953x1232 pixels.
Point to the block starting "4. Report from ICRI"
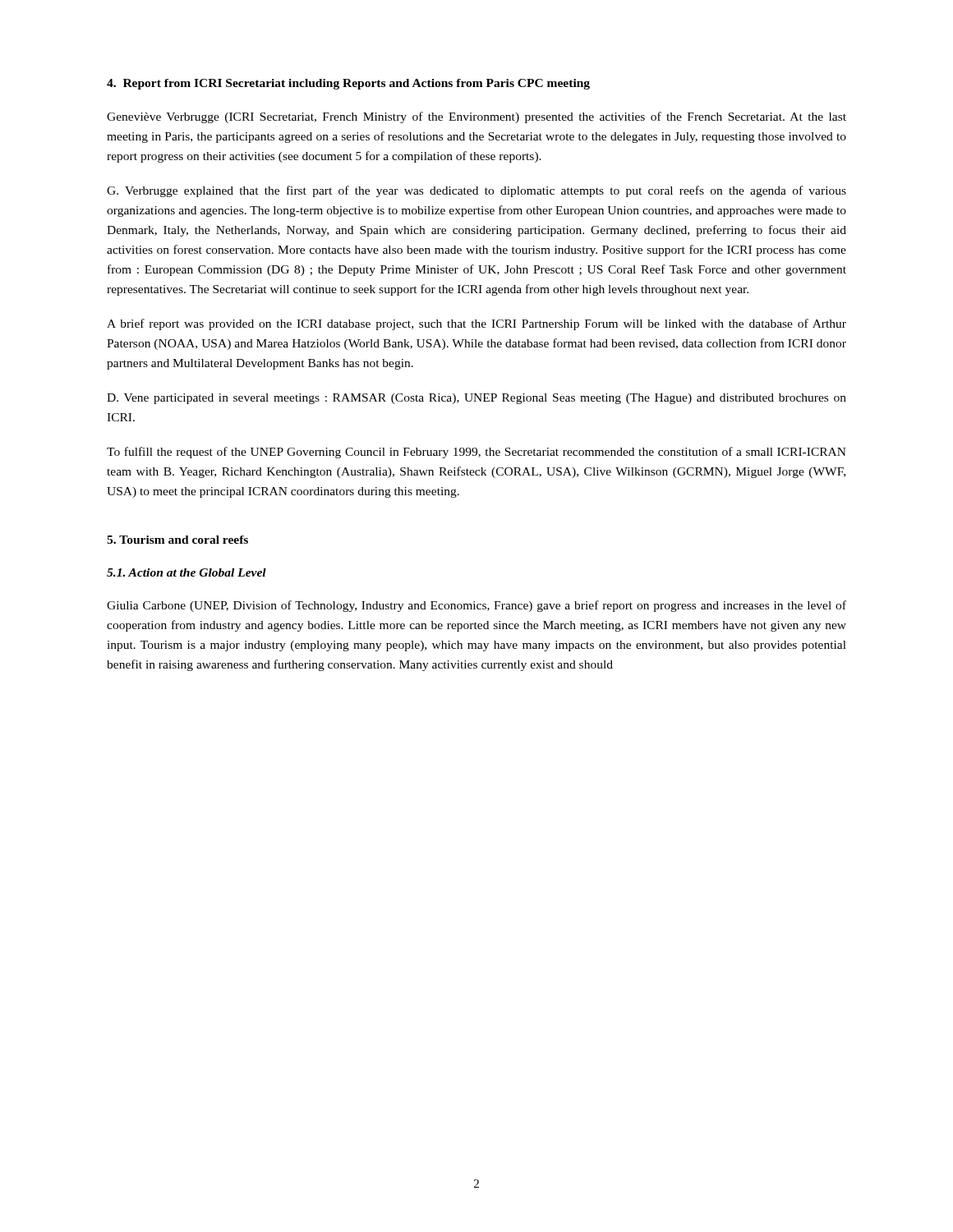pos(348,83)
